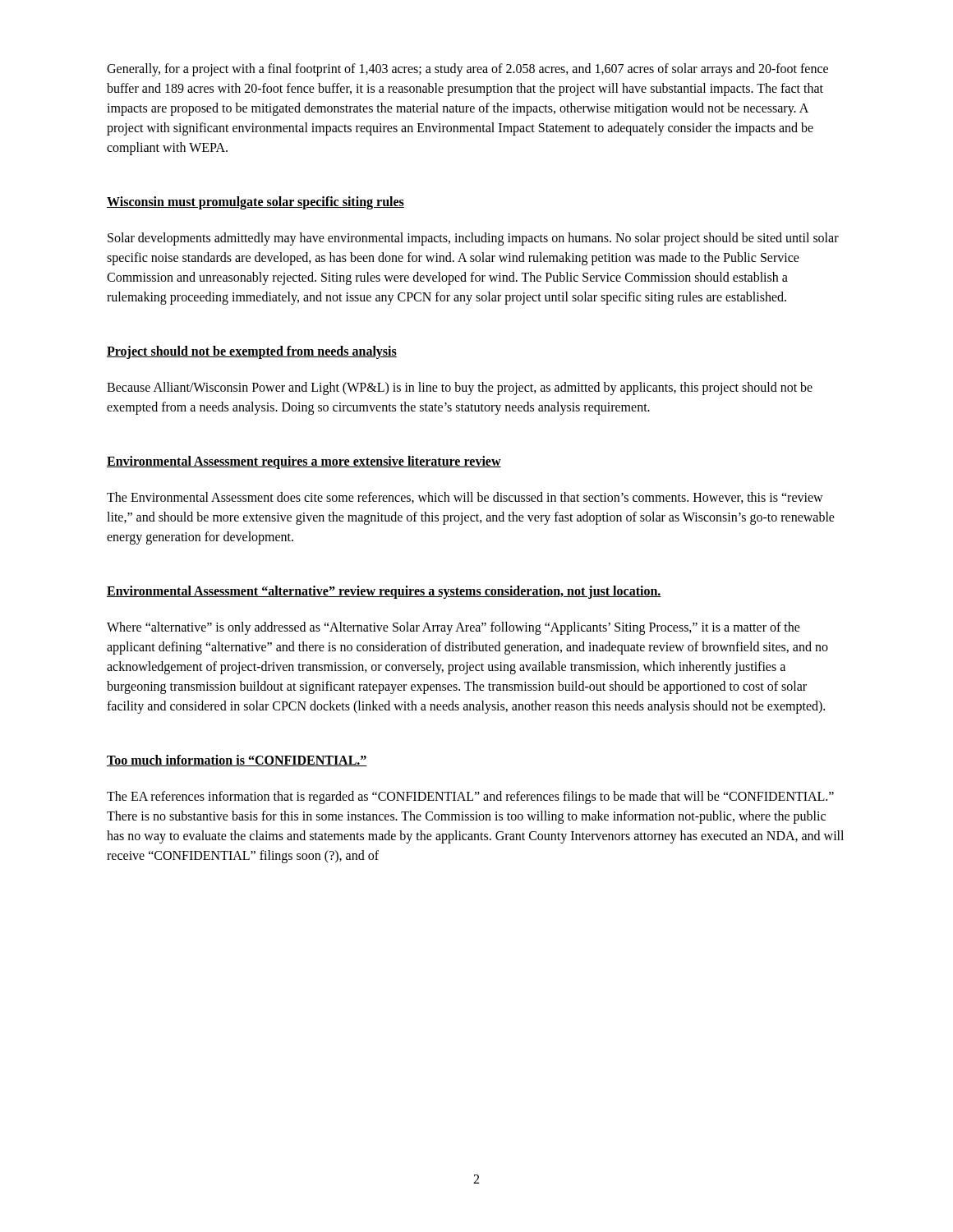Click the passage that begins "Because Alliant/Wisconsin Power and Light (WP&L) is in"
The height and width of the screenshot is (1232, 953).
(460, 397)
